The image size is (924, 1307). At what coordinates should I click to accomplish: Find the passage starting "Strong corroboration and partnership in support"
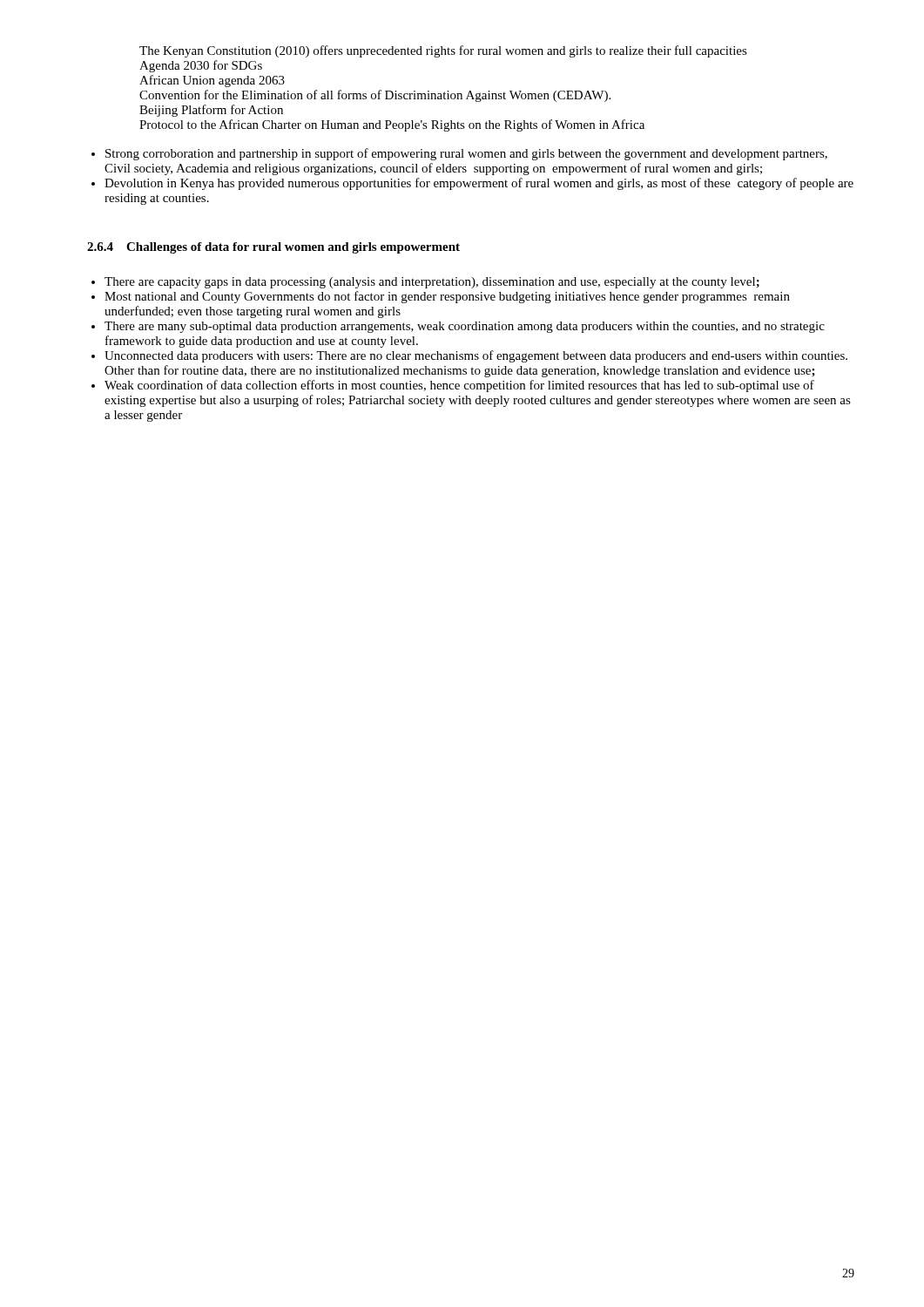point(479,161)
